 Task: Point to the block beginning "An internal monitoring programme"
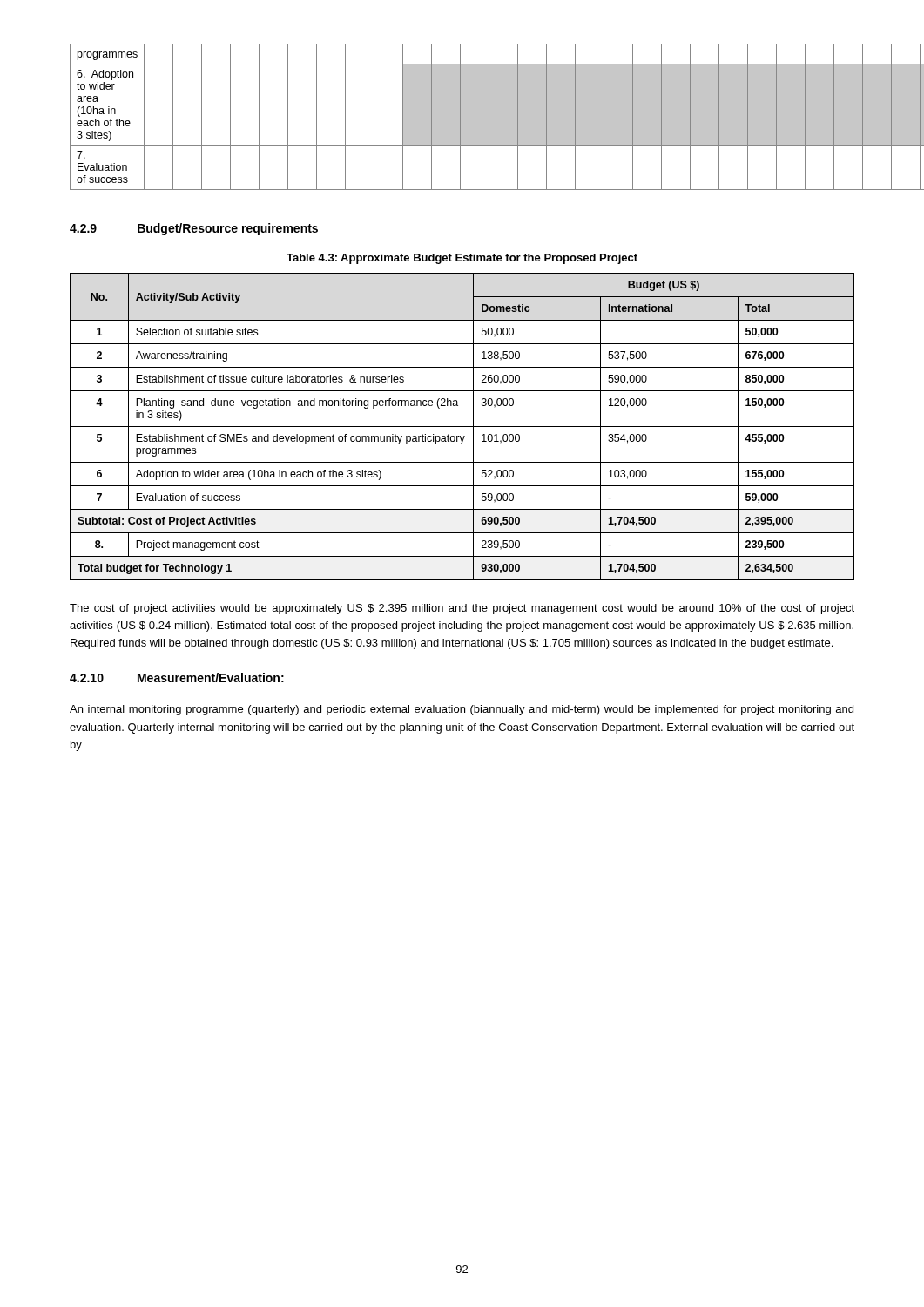(x=462, y=727)
